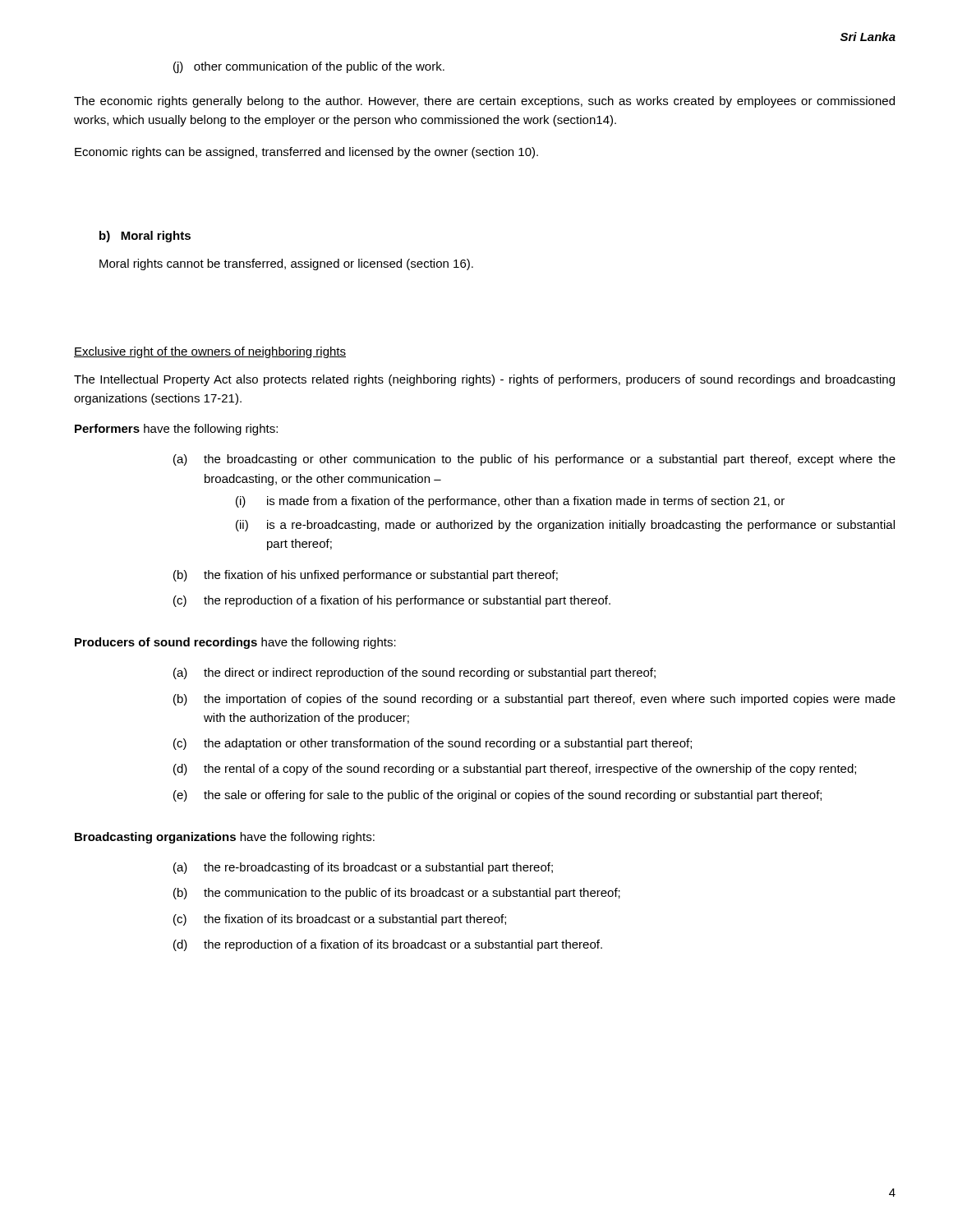Point to the passage starting "Moral rights cannot be transferred, assigned or"
Screen dimensions: 1232x953
pyautogui.click(x=286, y=263)
